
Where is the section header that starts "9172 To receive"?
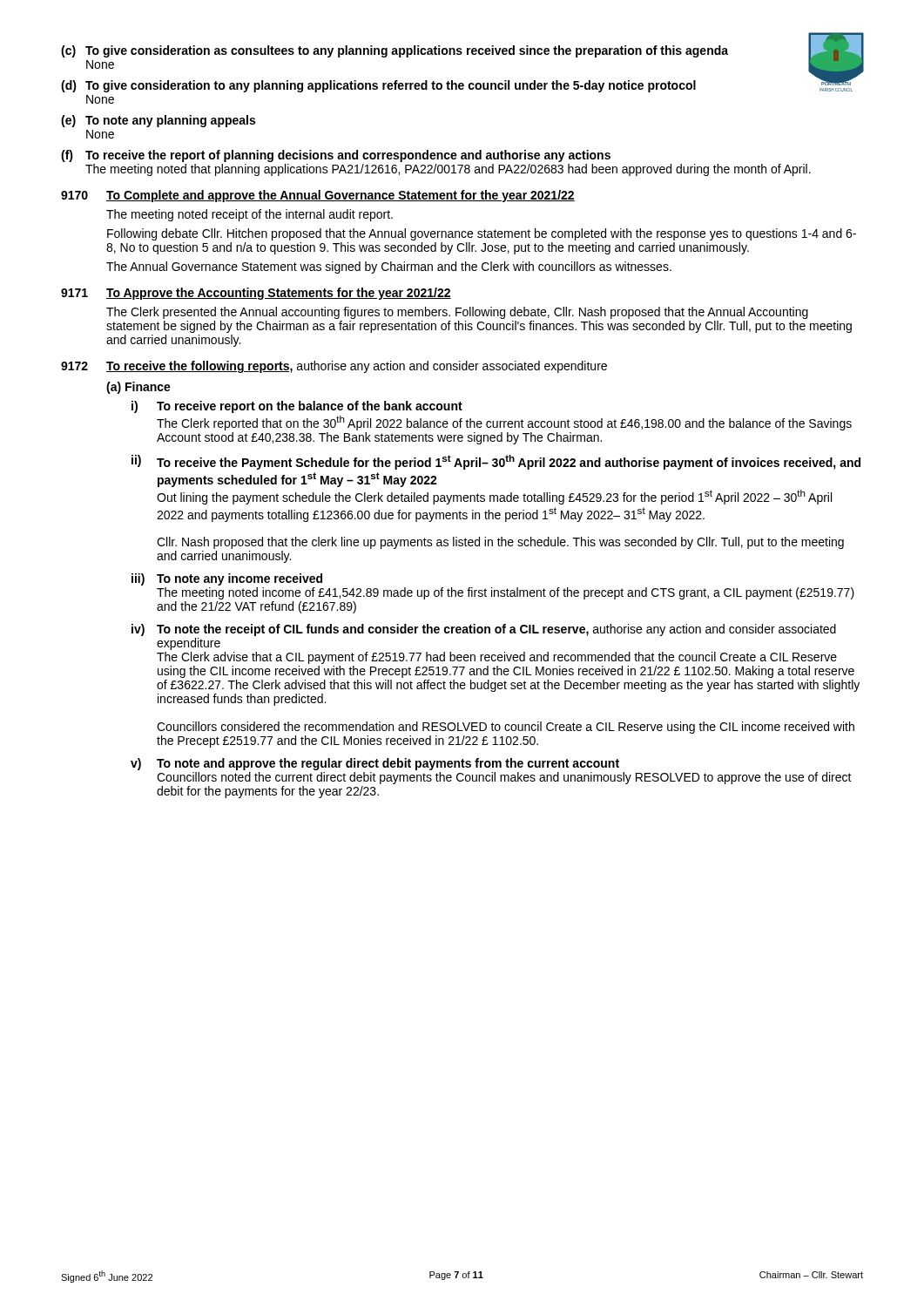click(x=334, y=366)
